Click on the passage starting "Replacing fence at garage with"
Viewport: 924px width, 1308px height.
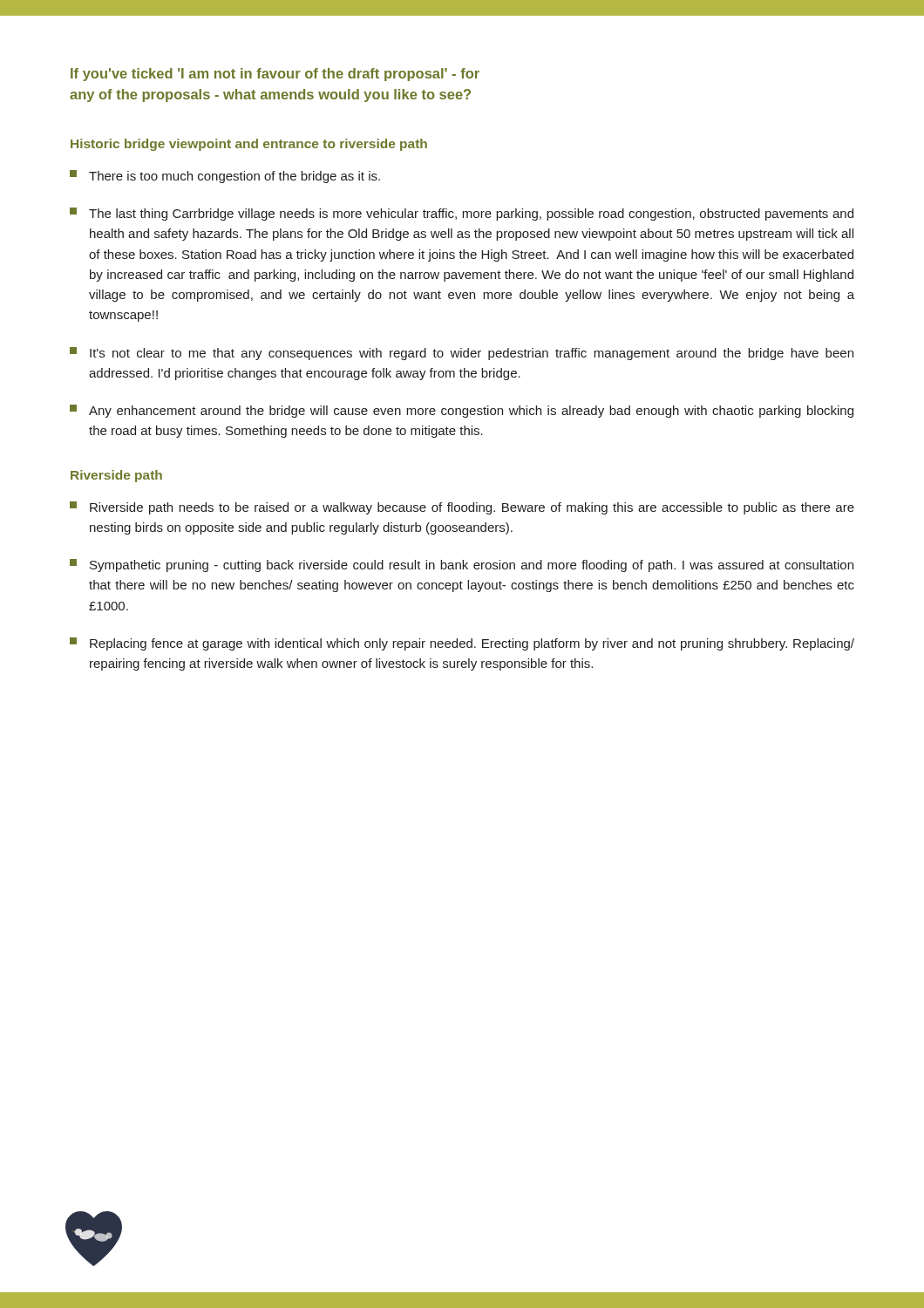pyautogui.click(x=462, y=653)
